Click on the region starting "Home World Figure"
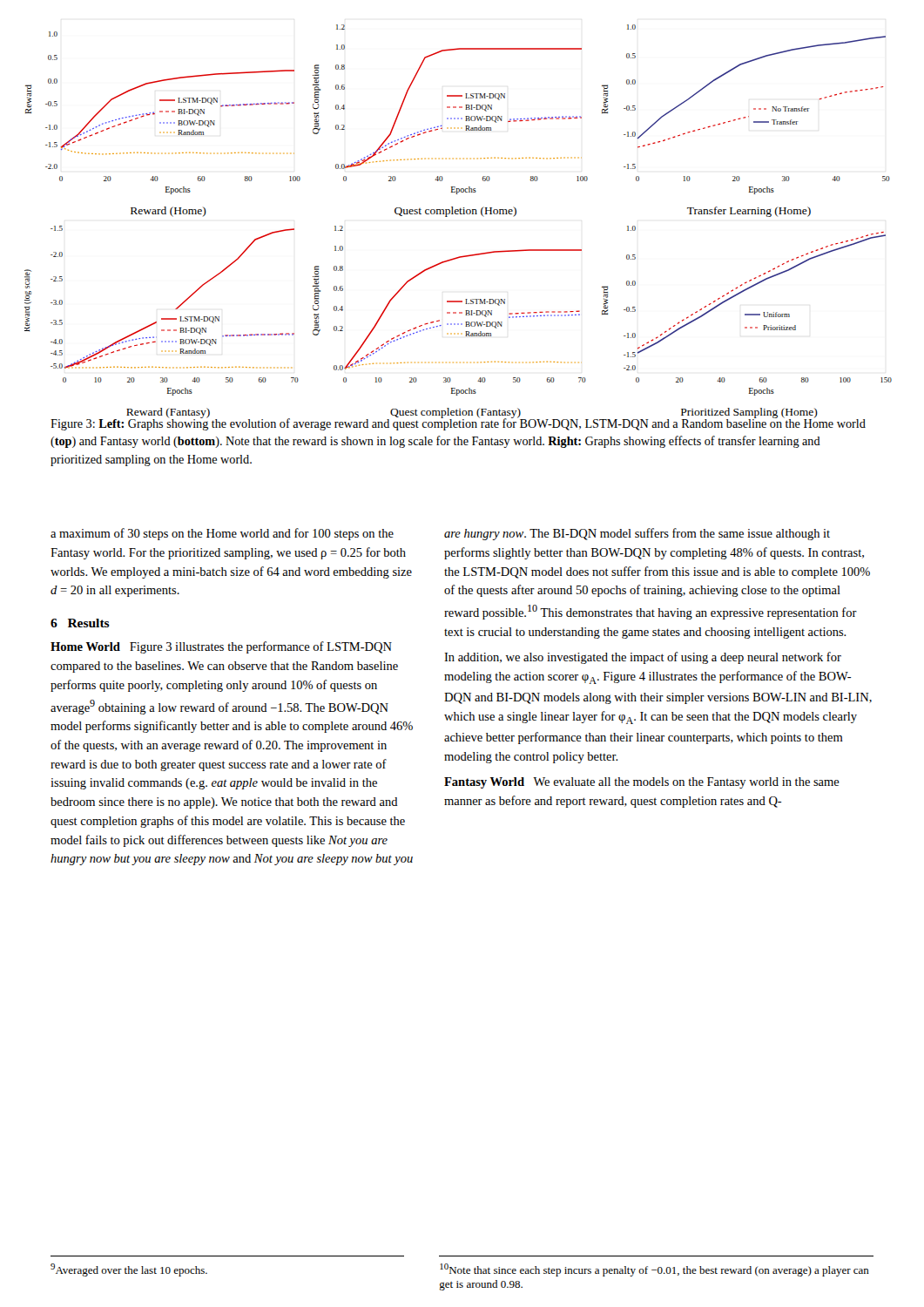This screenshot has width=924, height=1307. pyautogui.click(x=232, y=753)
